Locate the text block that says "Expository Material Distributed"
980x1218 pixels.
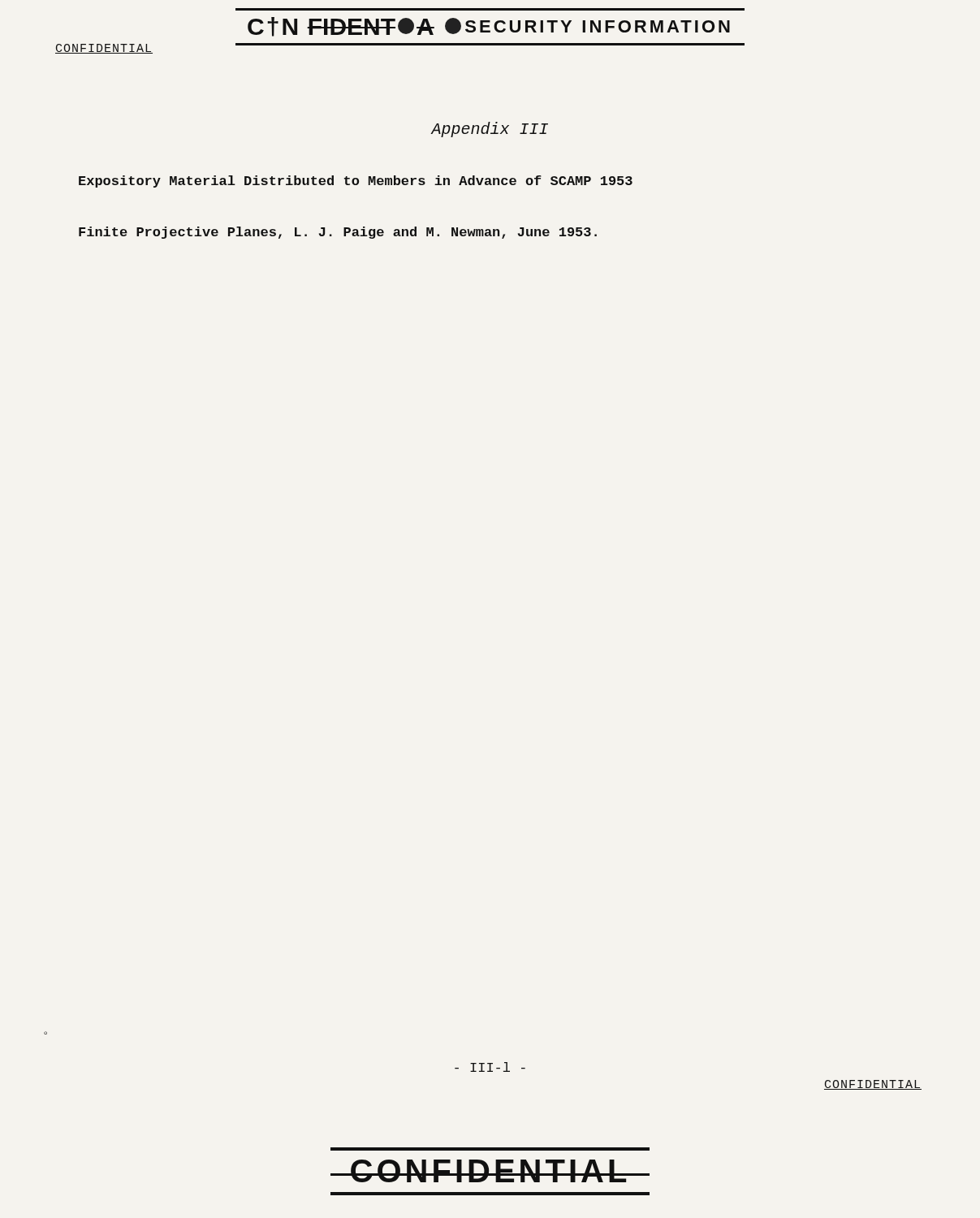click(355, 181)
